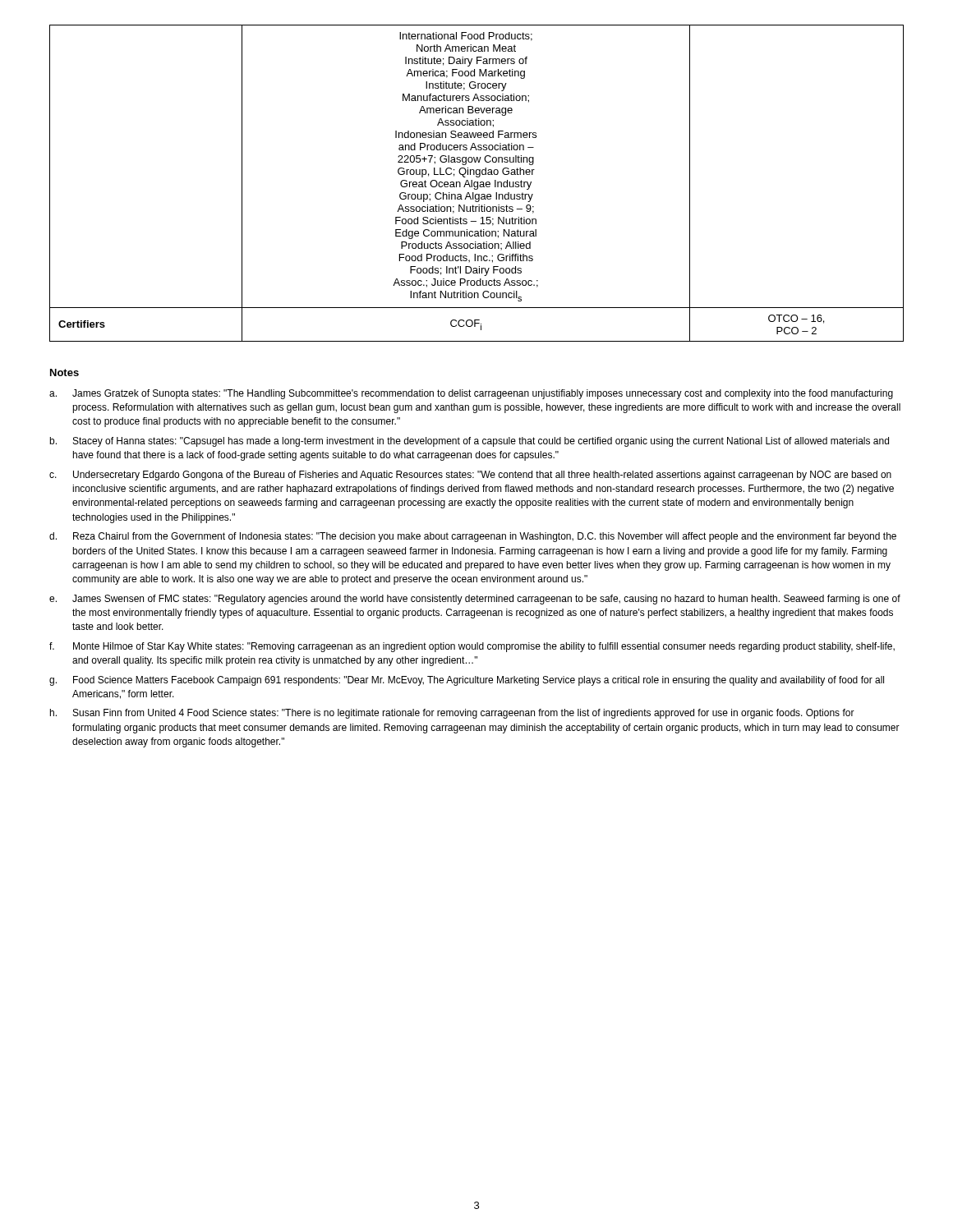Click on the list item with the text "f. Monte Hilmoe of Star"

[x=476, y=654]
